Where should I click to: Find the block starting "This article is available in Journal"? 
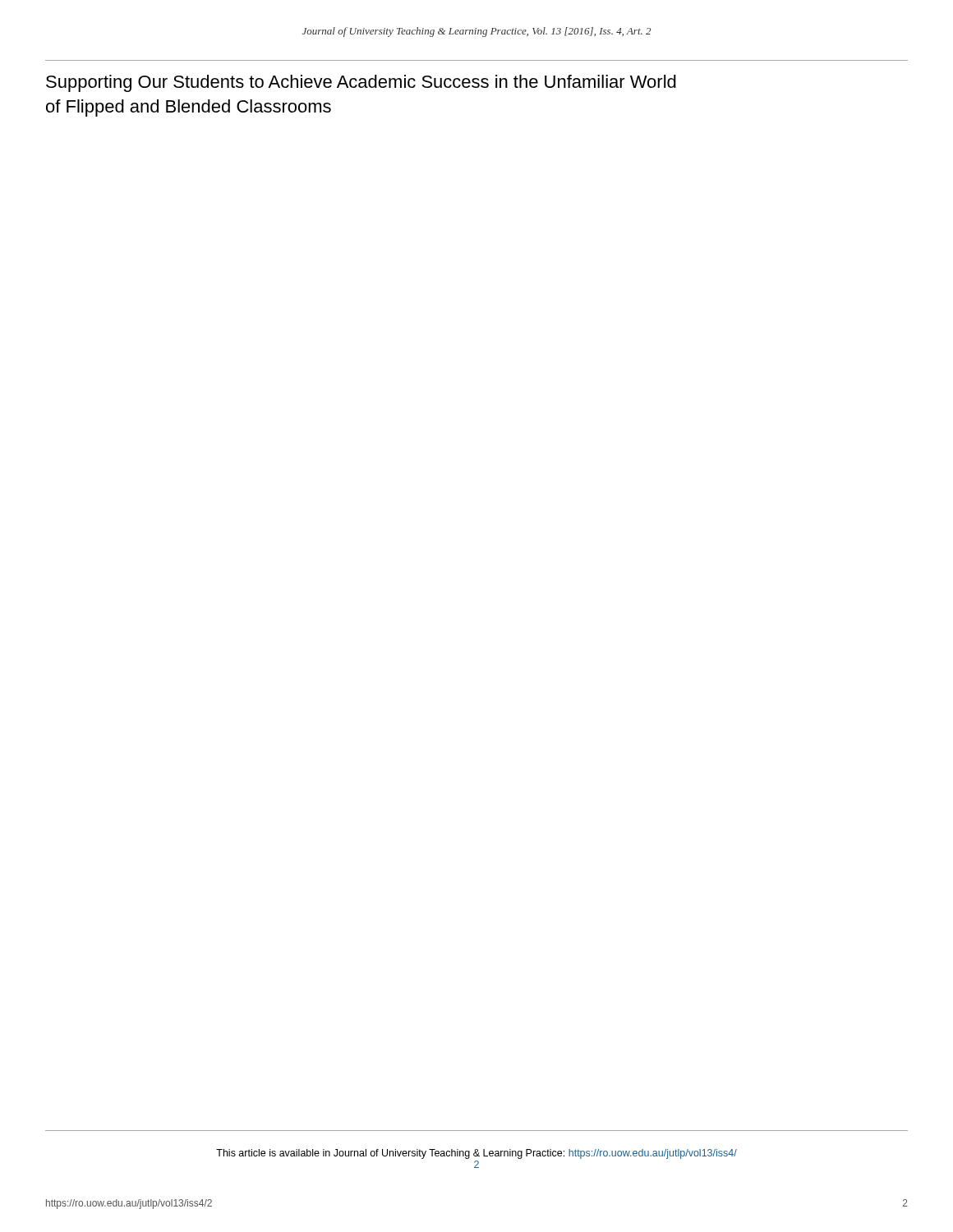coord(476,1159)
